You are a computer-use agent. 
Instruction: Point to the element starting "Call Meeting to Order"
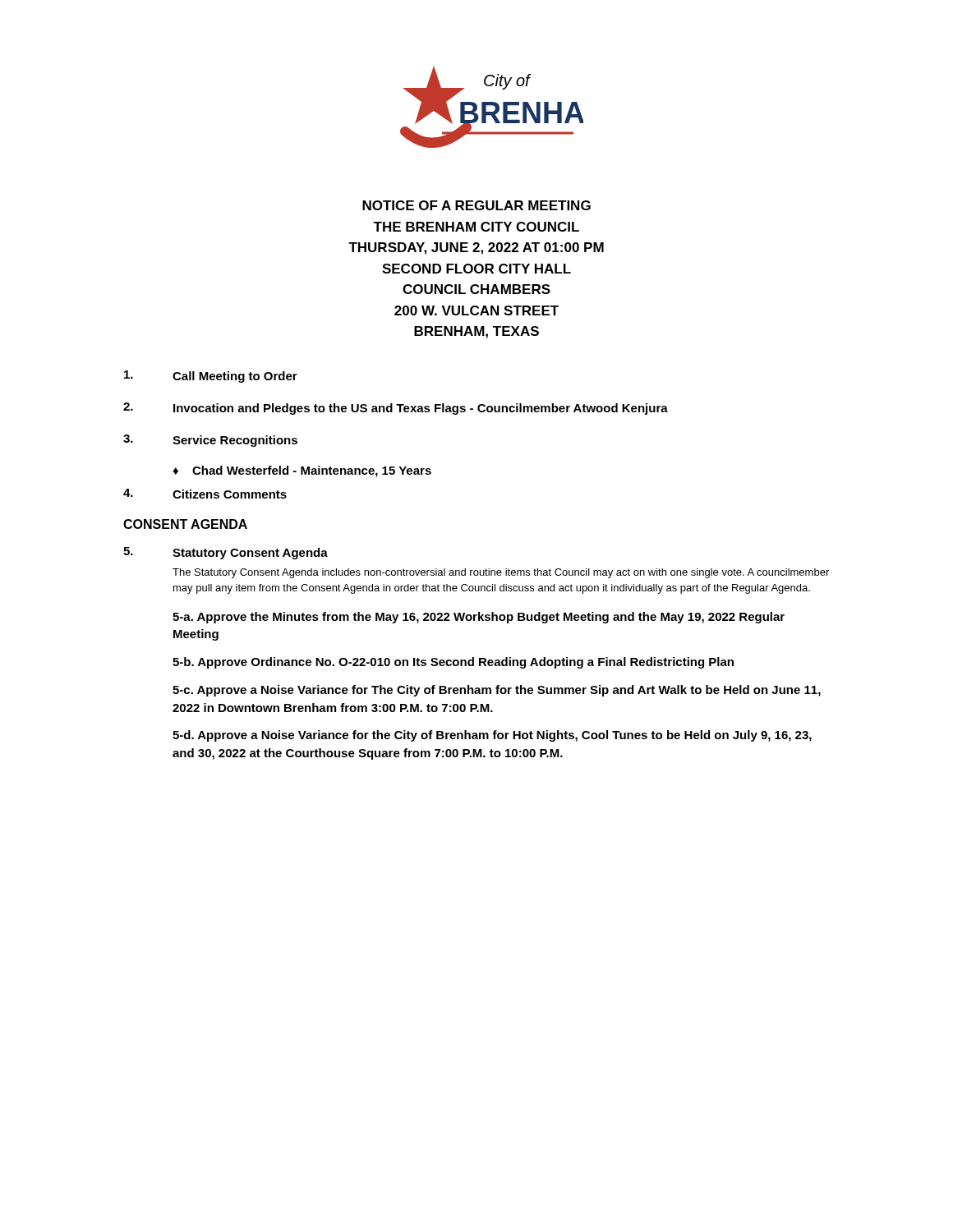coord(211,377)
